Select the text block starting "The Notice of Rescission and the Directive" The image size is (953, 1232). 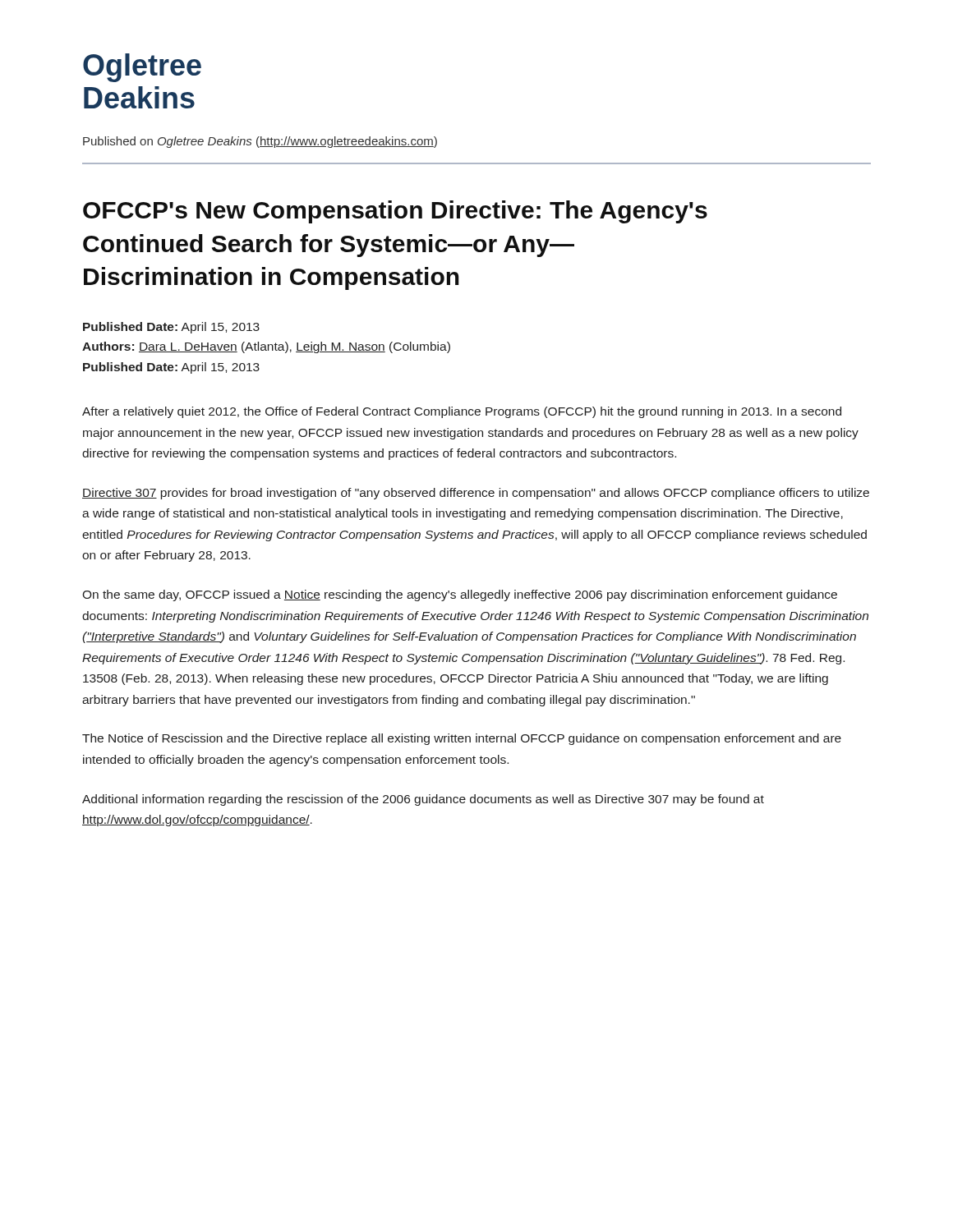pyautogui.click(x=462, y=749)
